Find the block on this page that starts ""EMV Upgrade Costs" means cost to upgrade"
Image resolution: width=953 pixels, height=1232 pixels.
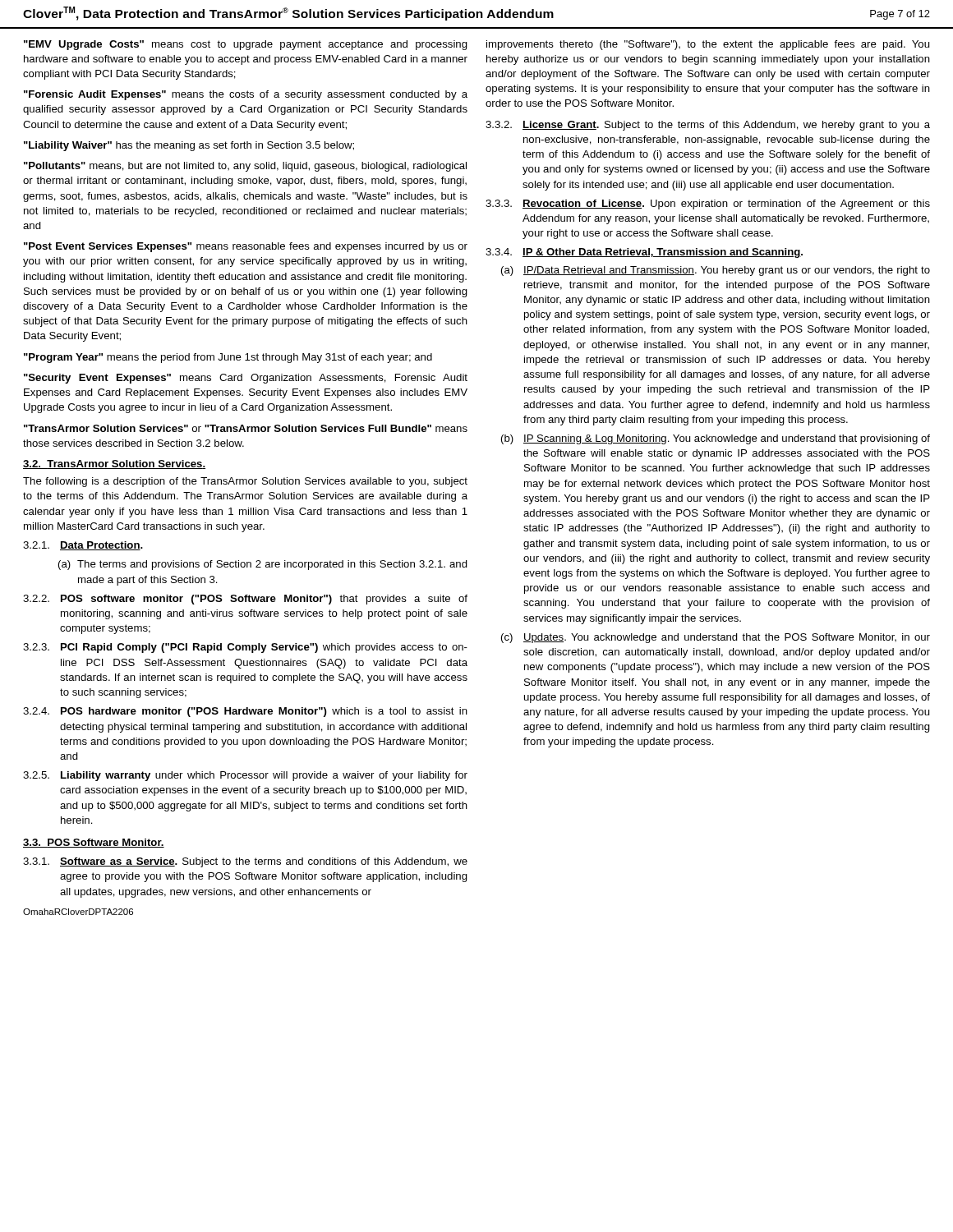click(x=245, y=59)
